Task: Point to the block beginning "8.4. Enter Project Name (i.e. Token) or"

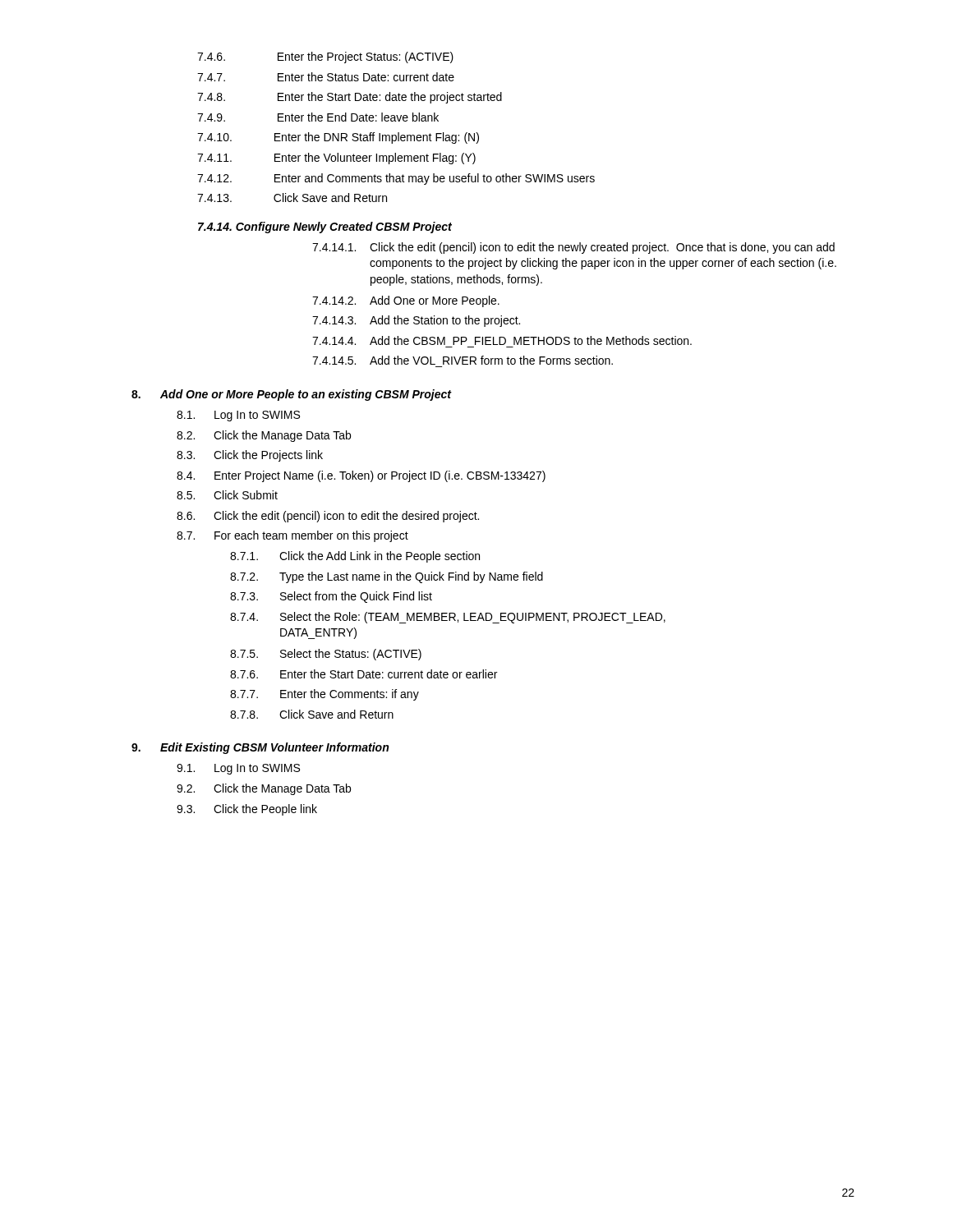Action: [x=361, y=476]
